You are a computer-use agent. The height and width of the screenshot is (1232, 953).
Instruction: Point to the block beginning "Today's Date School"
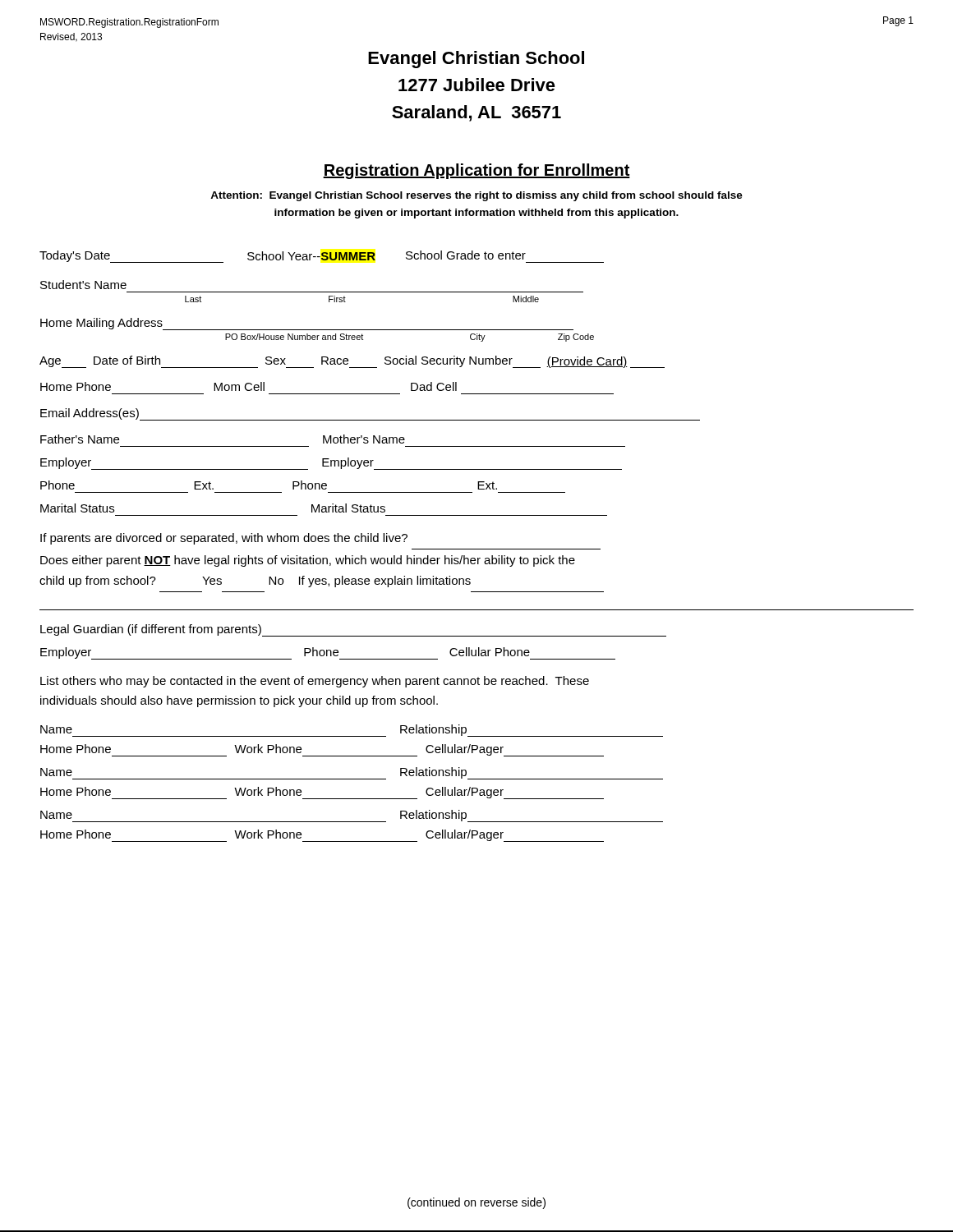click(322, 255)
